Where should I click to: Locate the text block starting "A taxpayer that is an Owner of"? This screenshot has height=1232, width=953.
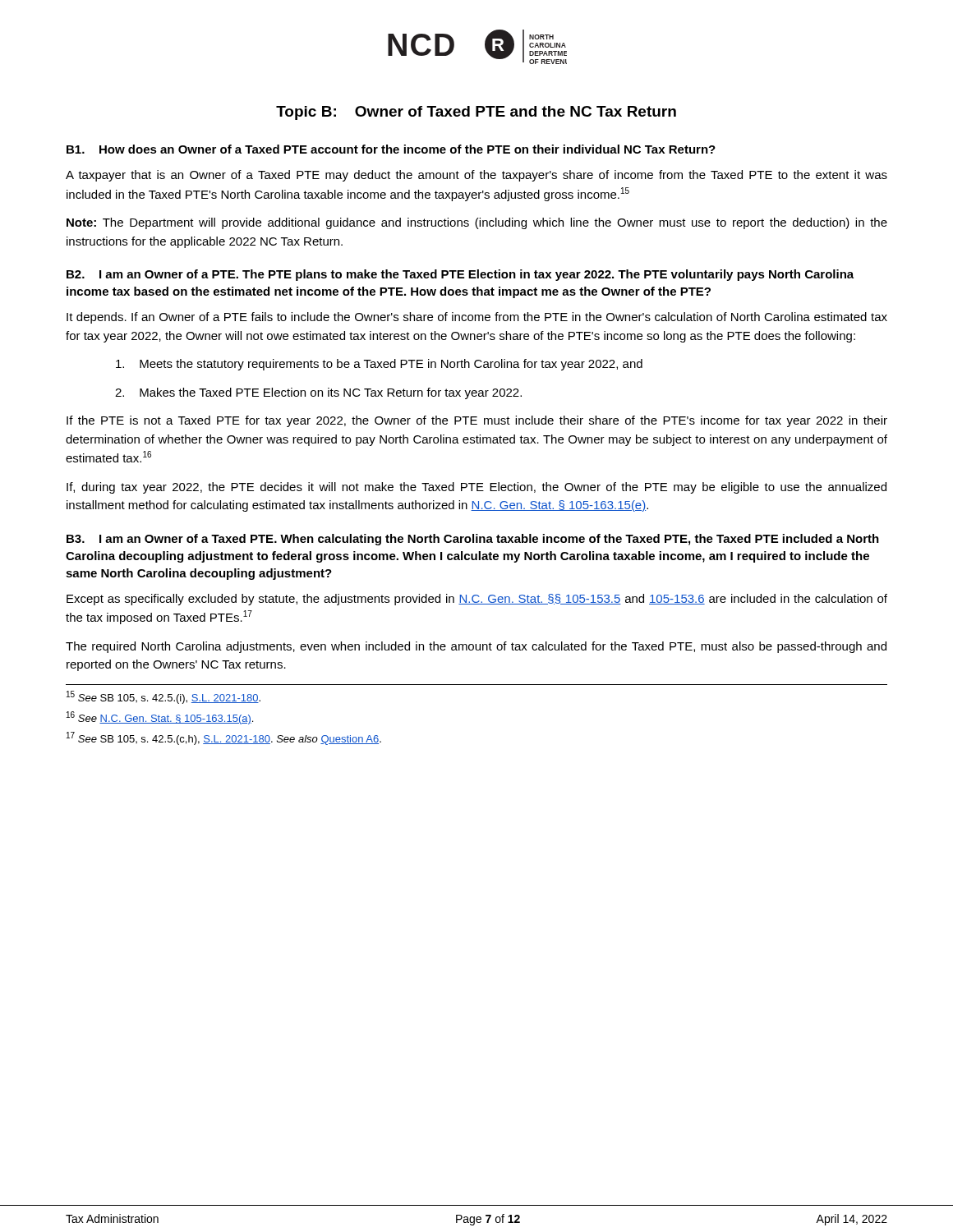(x=476, y=184)
